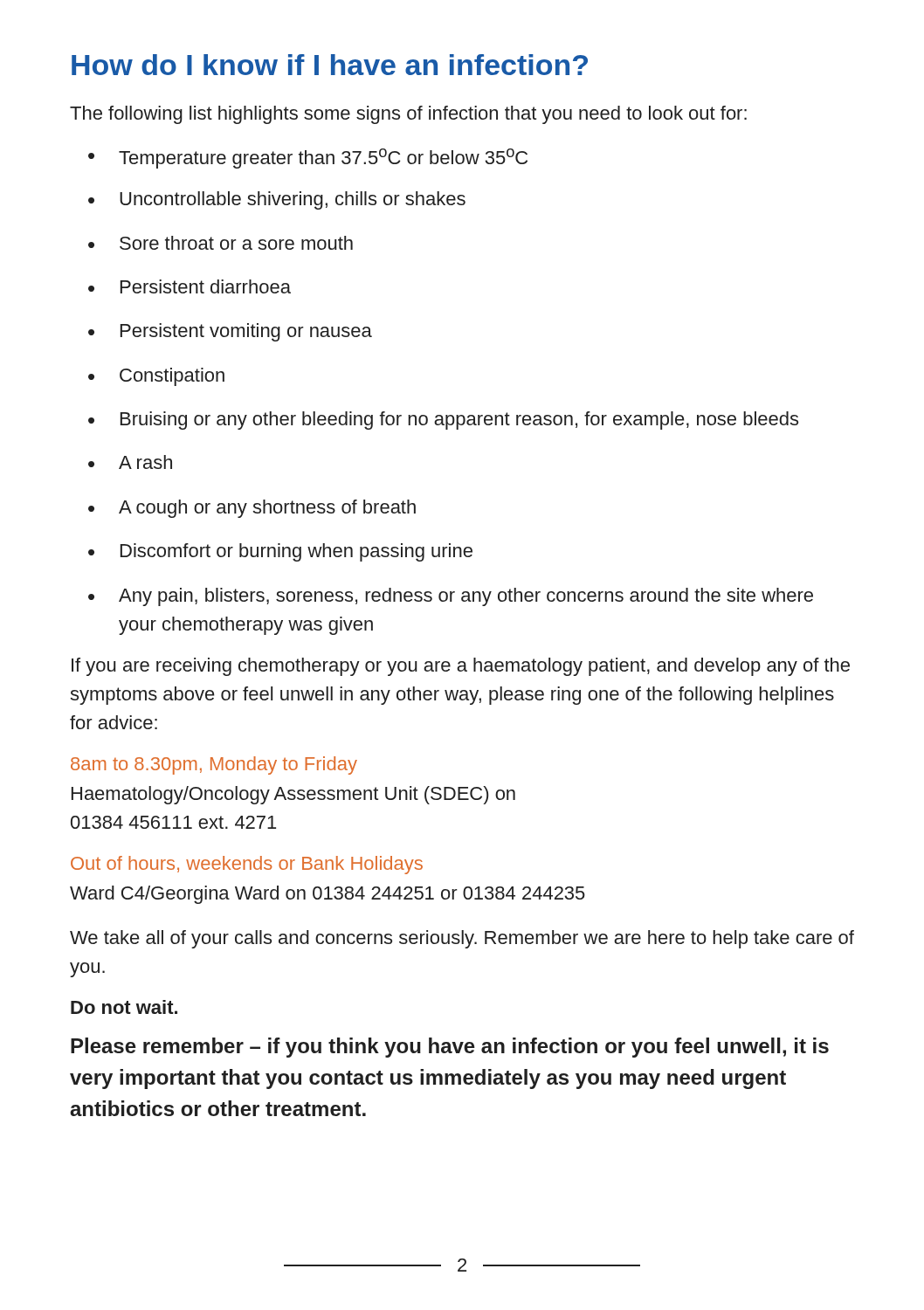
Task: Find the block on this page that starts "• Temperature greater than 37.5oC"
Action: (471, 156)
